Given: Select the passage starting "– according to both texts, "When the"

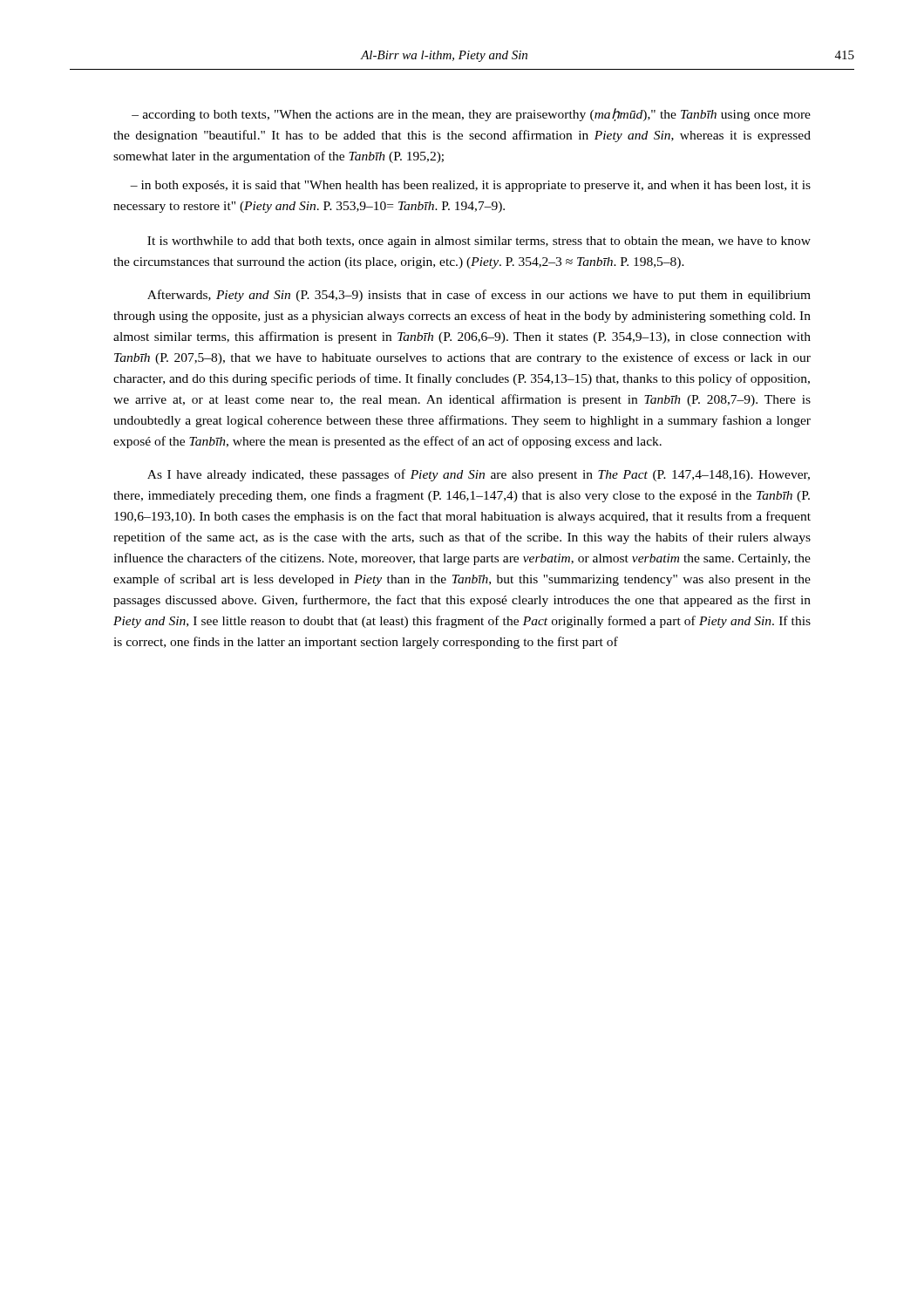Looking at the screenshot, I should click(x=471, y=115).
